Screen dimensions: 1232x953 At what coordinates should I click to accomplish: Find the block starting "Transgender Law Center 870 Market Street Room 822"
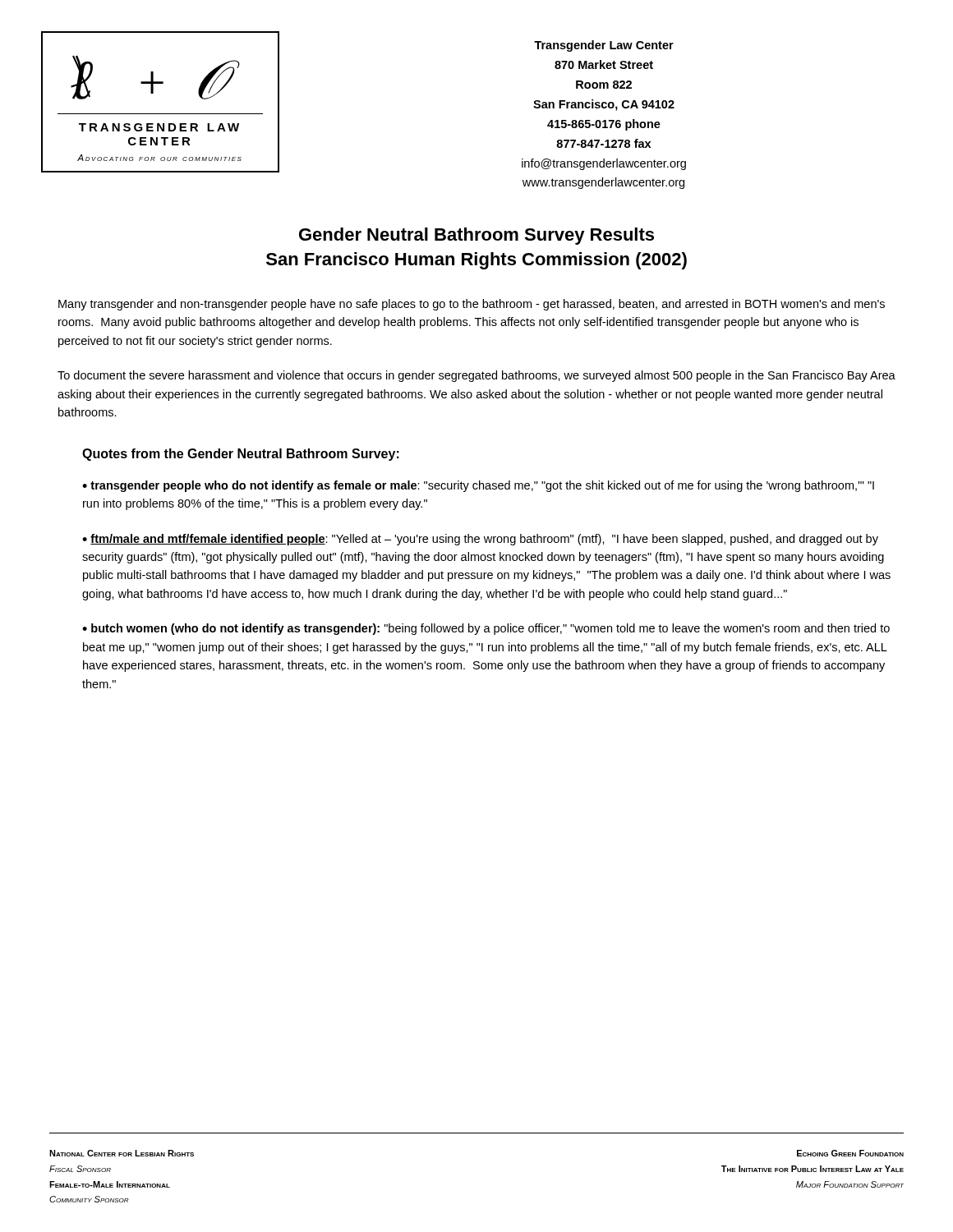[x=604, y=114]
